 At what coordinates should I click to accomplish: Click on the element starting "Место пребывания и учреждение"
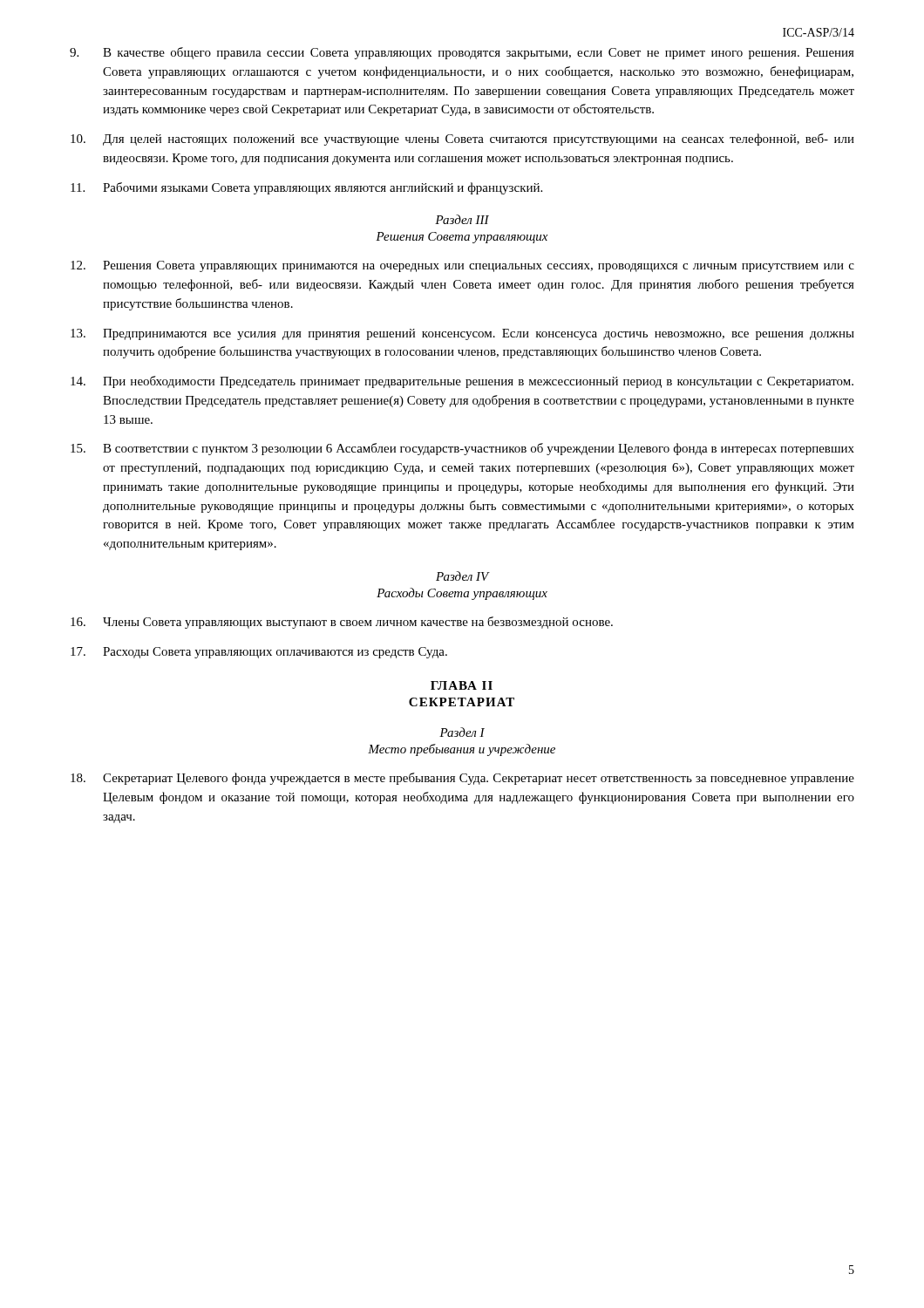[x=462, y=749]
